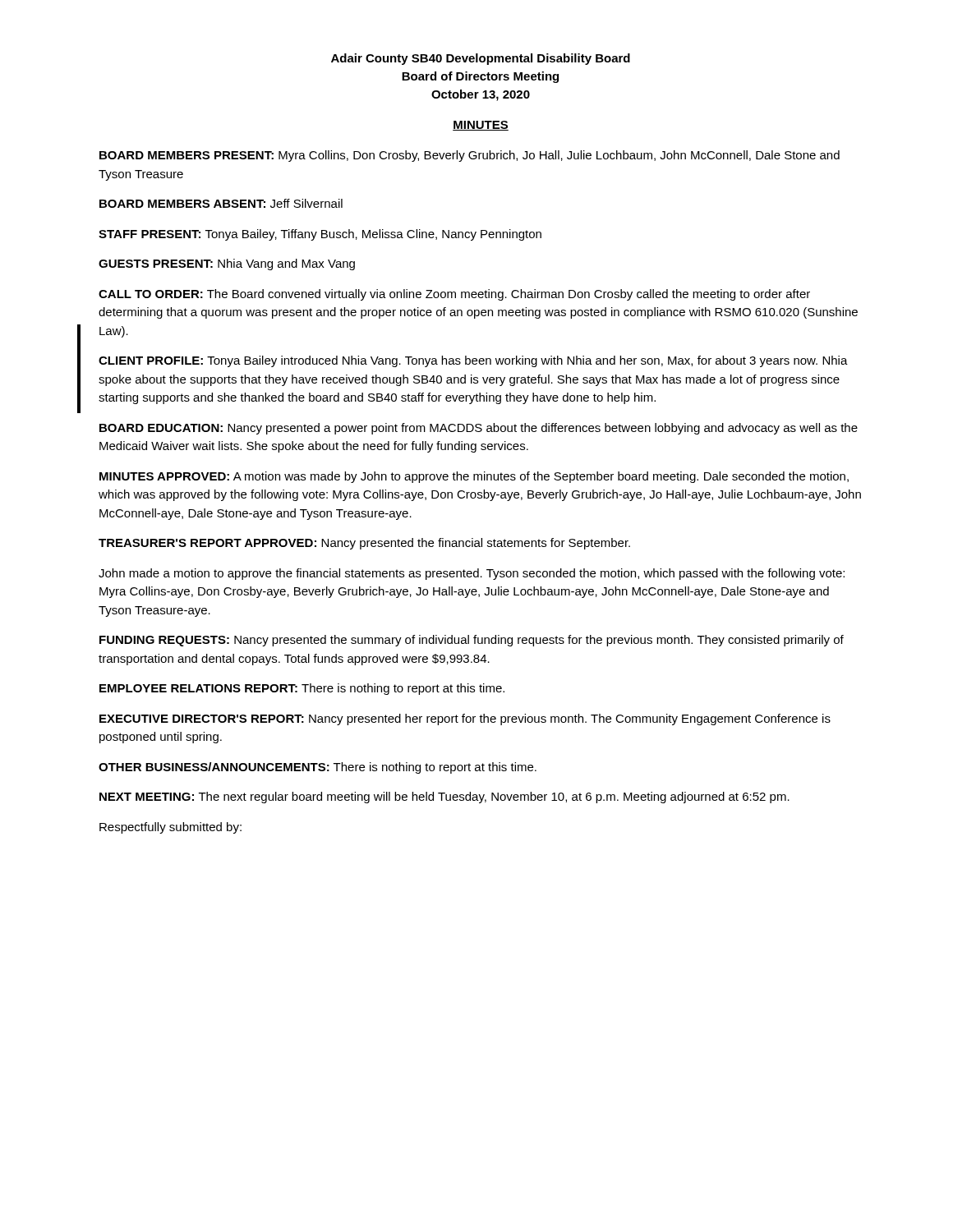Find the passage starting "CALL TO ORDER: The Board convened"
Viewport: 953px width, 1232px height.
481,313
